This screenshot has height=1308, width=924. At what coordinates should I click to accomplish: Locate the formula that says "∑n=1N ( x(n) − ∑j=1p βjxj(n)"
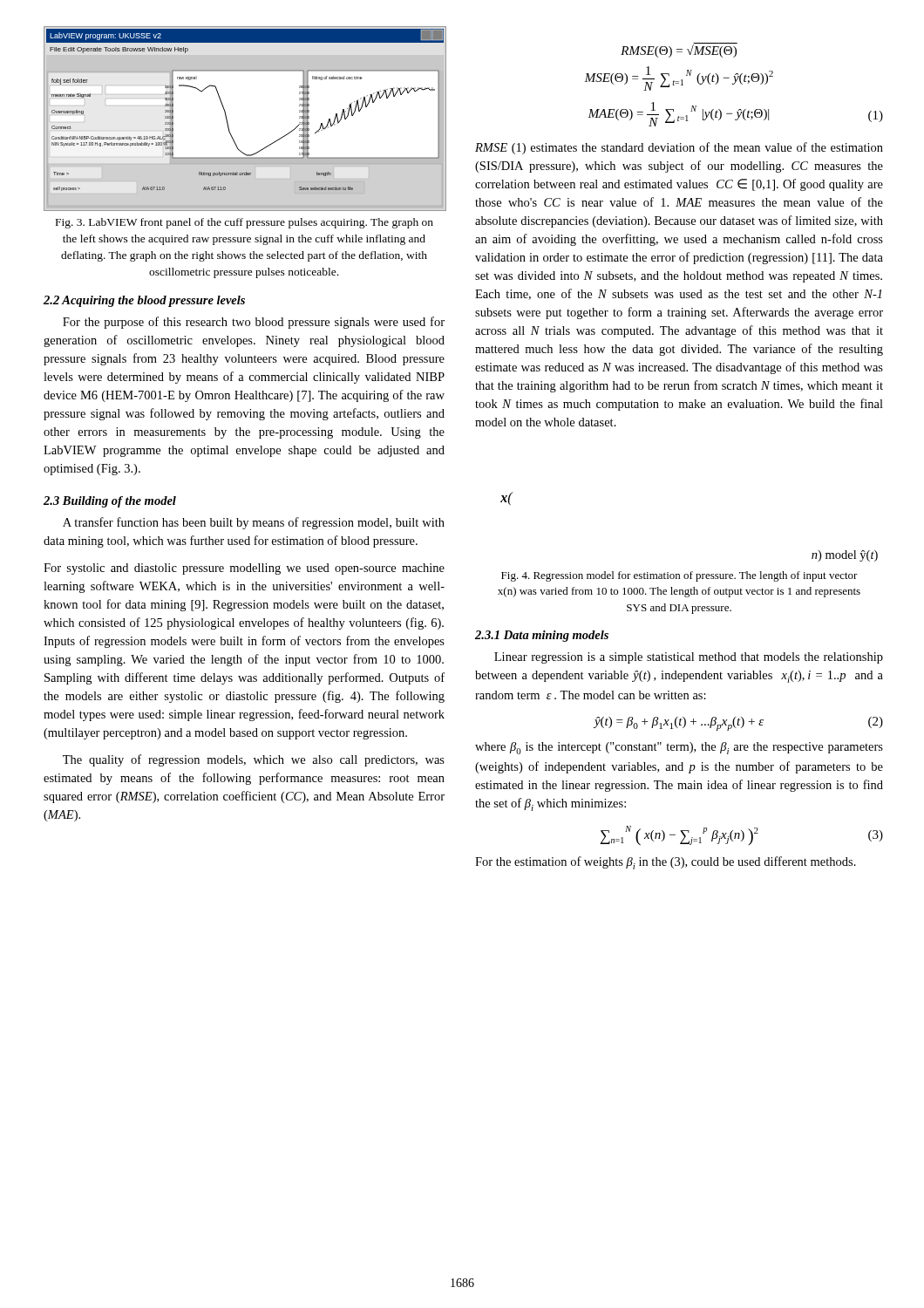(x=741, y=834)
